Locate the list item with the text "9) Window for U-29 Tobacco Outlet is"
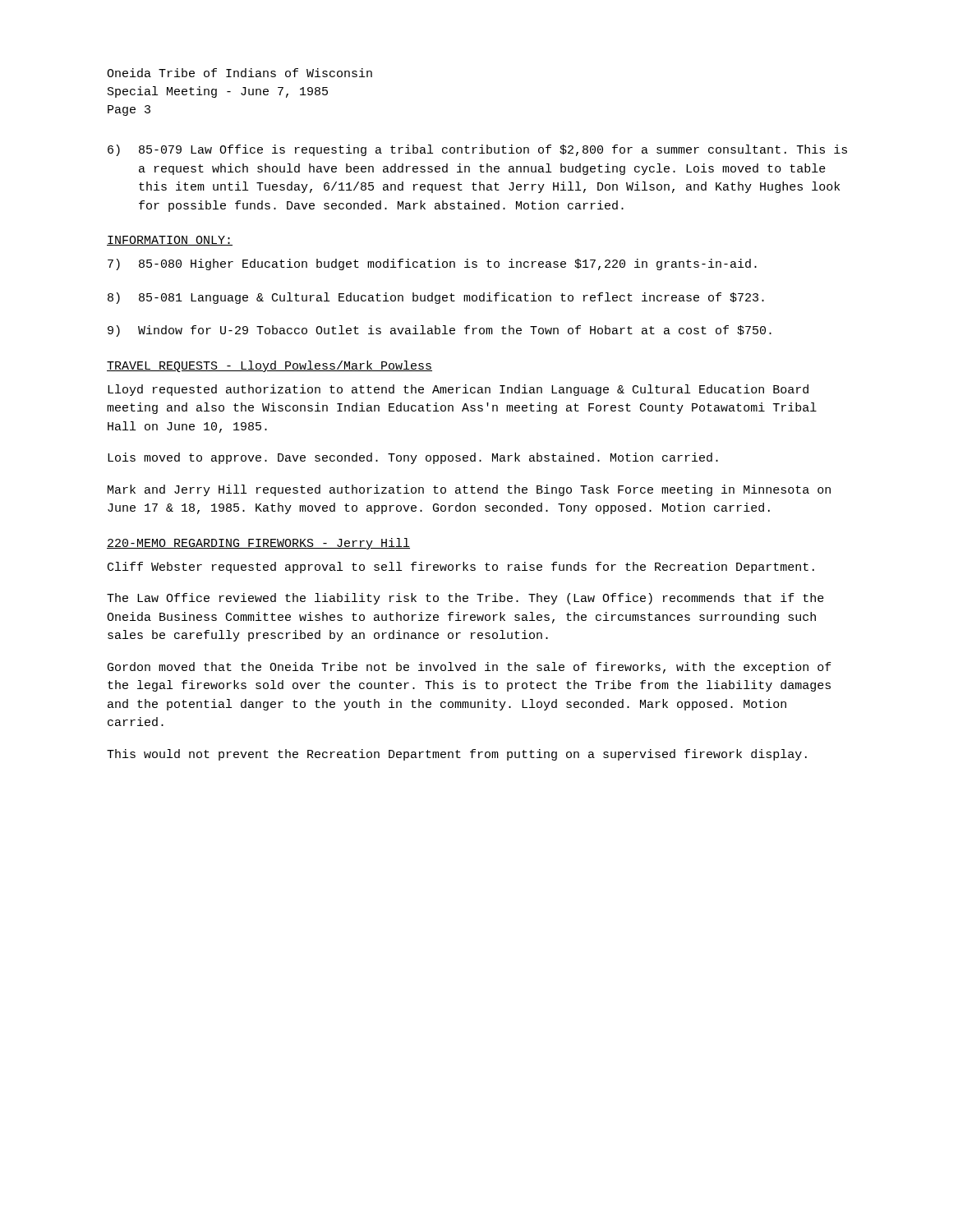This screenshot has width=958, height=1232. (x=479, y=332)
